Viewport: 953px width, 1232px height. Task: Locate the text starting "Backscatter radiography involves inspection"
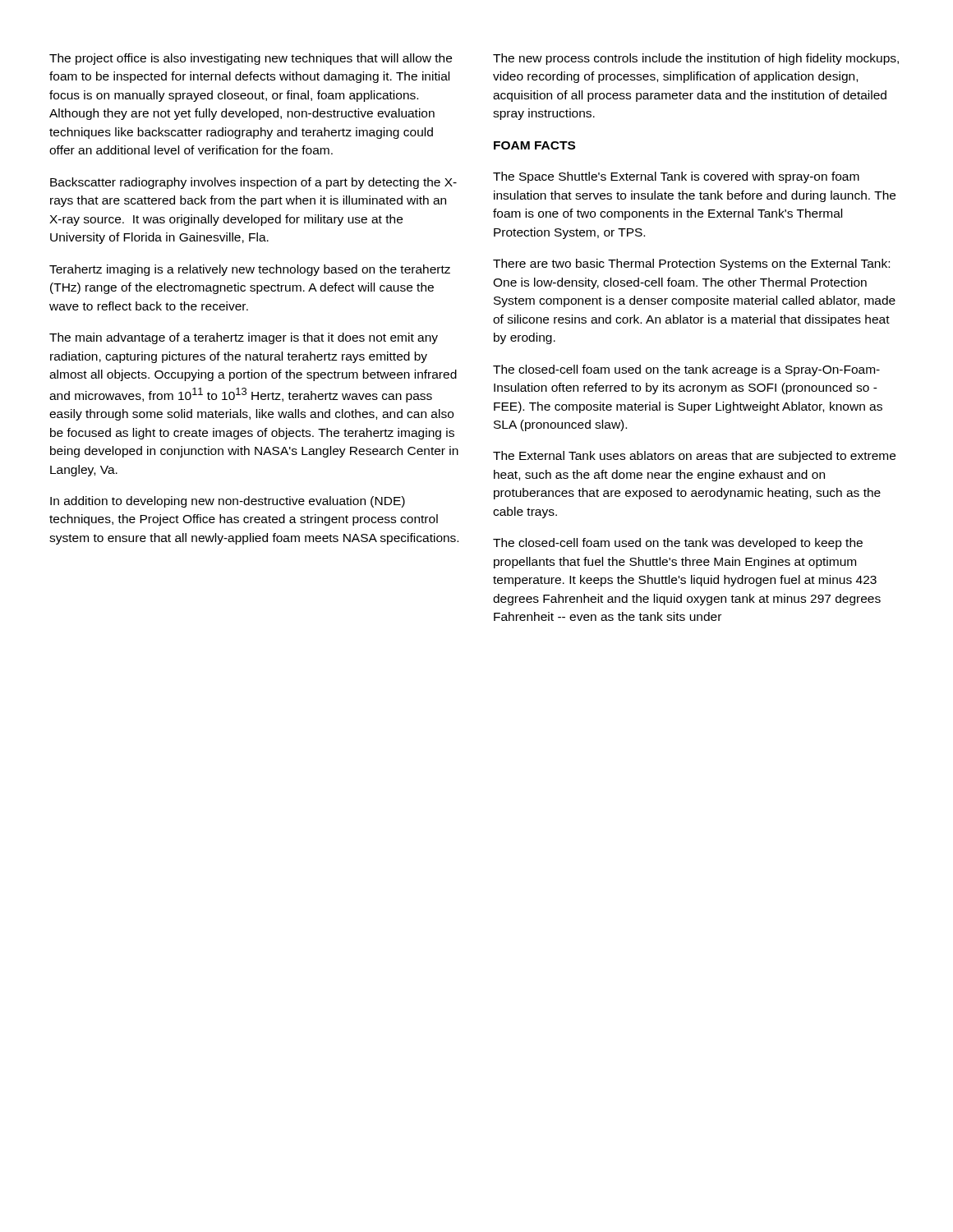255,210
